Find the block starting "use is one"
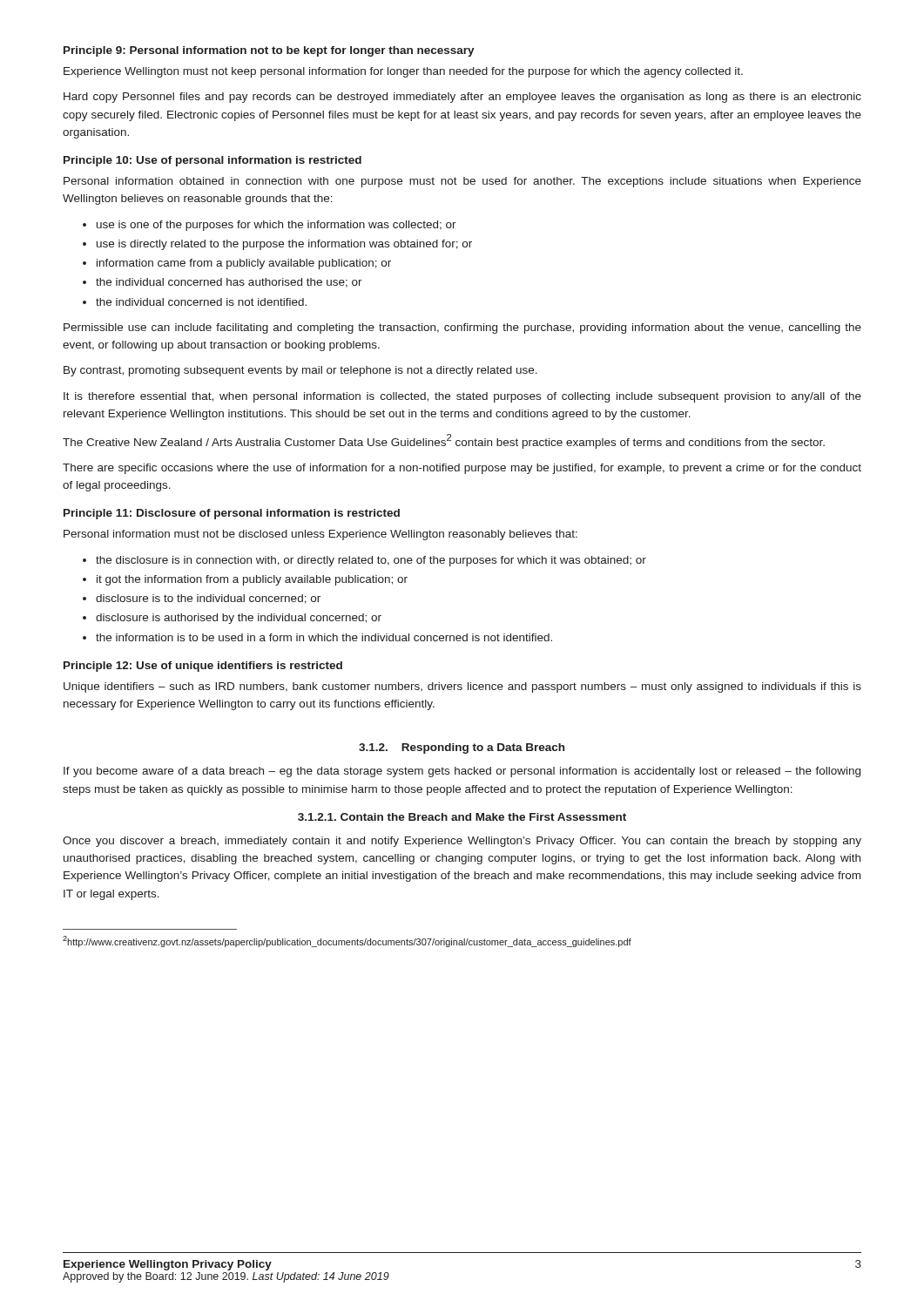The width and height of the screenshot is (924, 1307). tap(276, 224)
